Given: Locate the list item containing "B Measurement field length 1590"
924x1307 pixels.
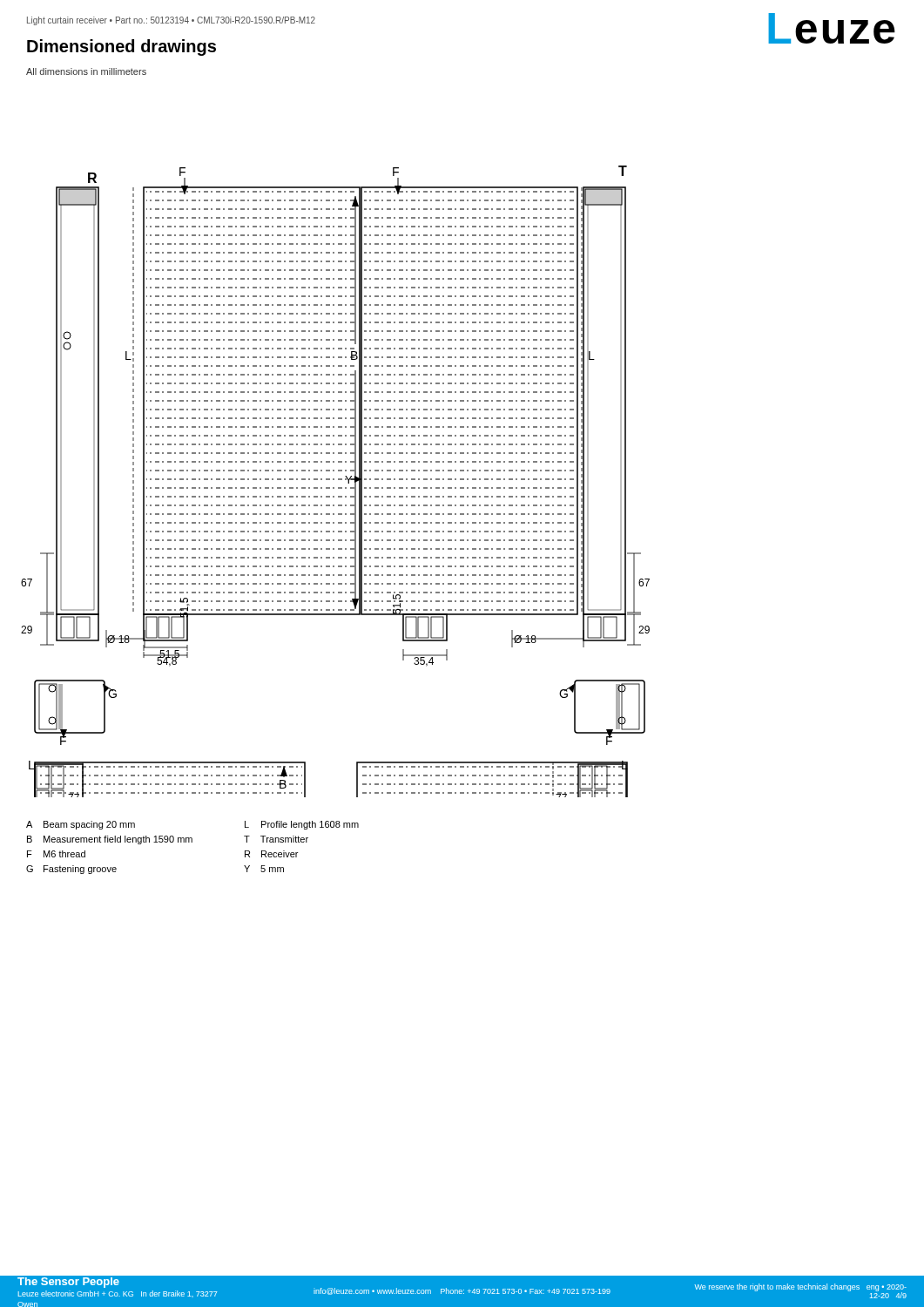Looking at the screenshot, I should (x=110, y=839).
